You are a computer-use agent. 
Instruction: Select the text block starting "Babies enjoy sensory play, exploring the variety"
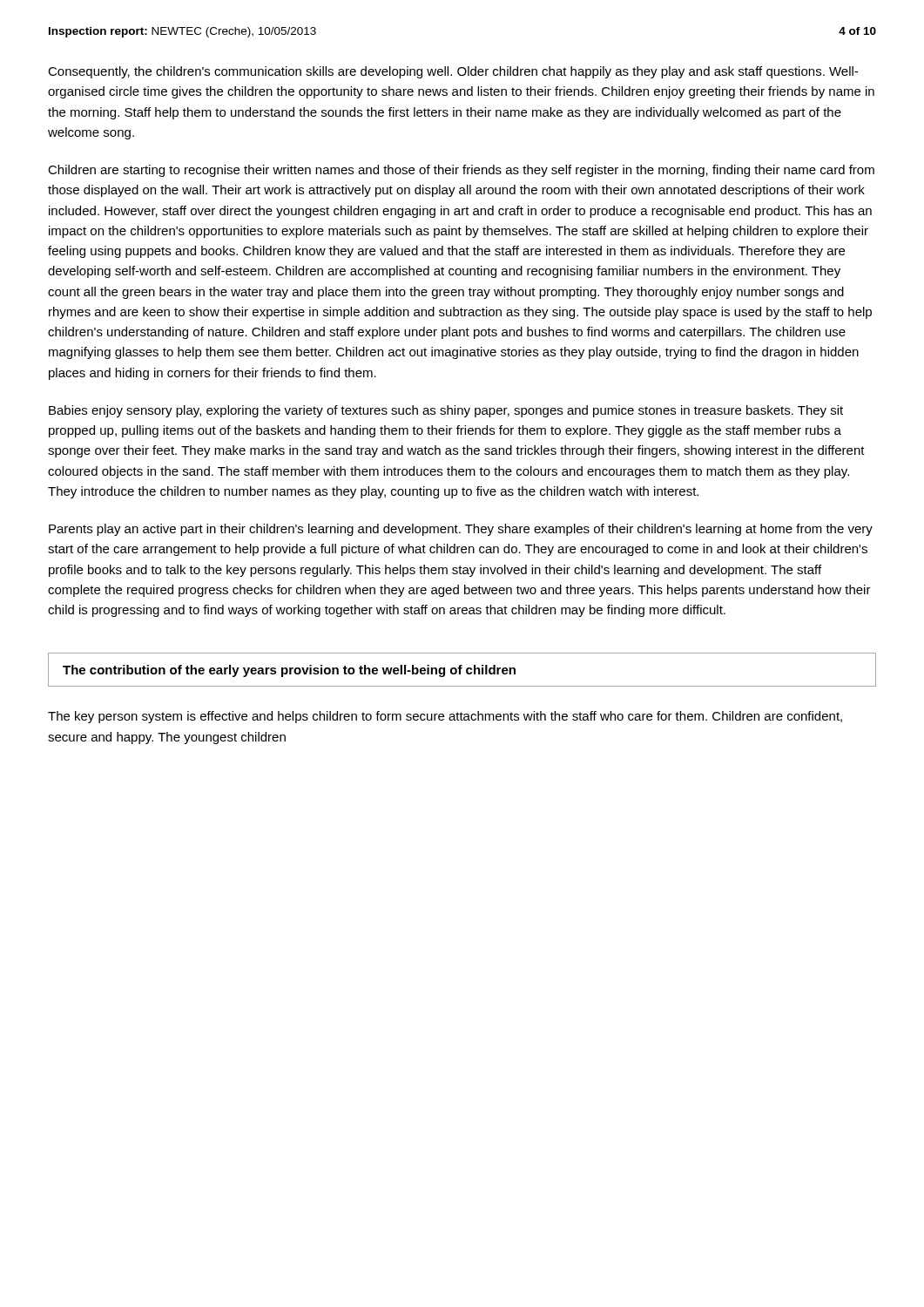coord(456,450)
